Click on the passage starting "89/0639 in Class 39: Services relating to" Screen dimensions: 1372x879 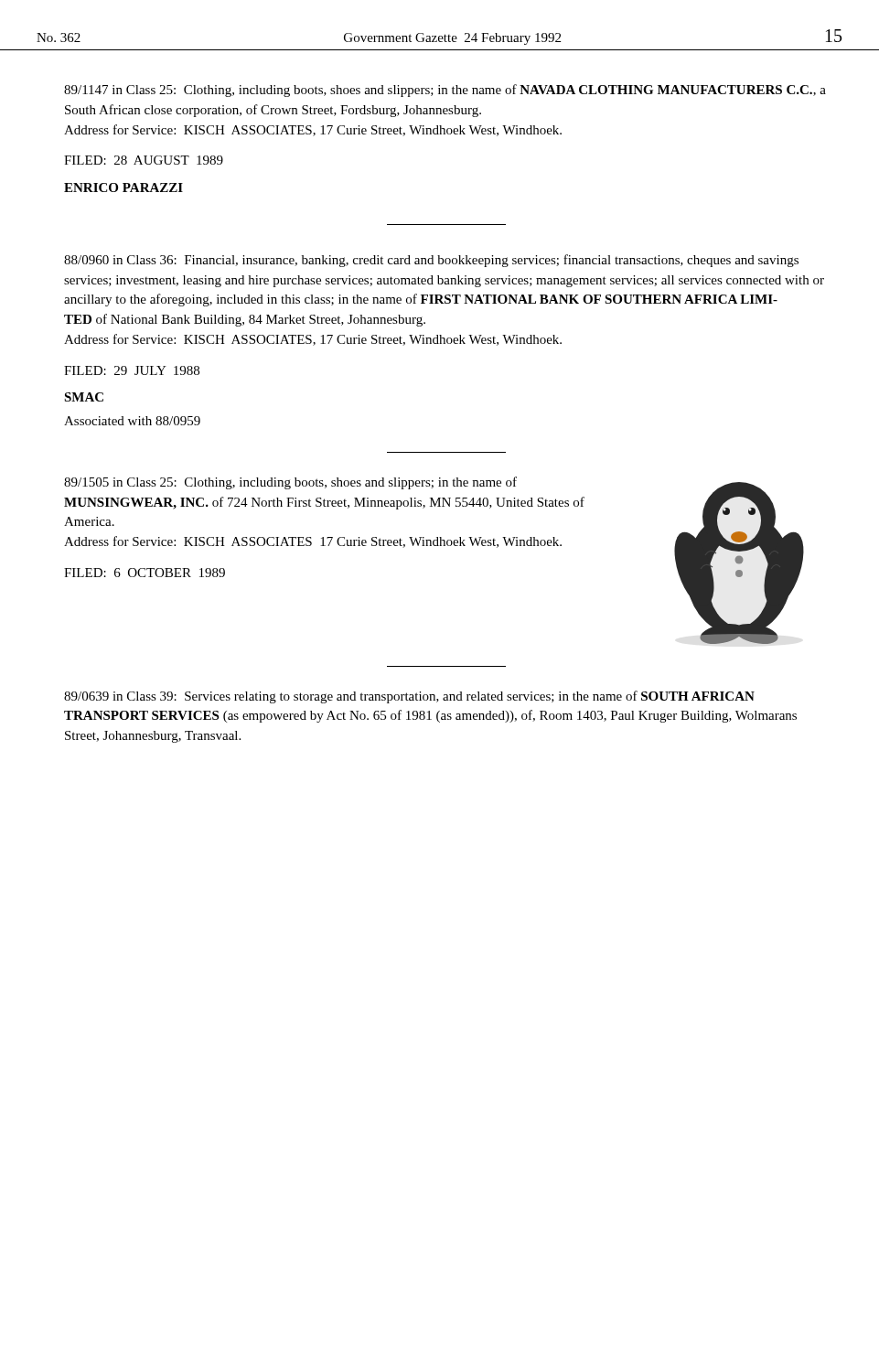(431, 715)
